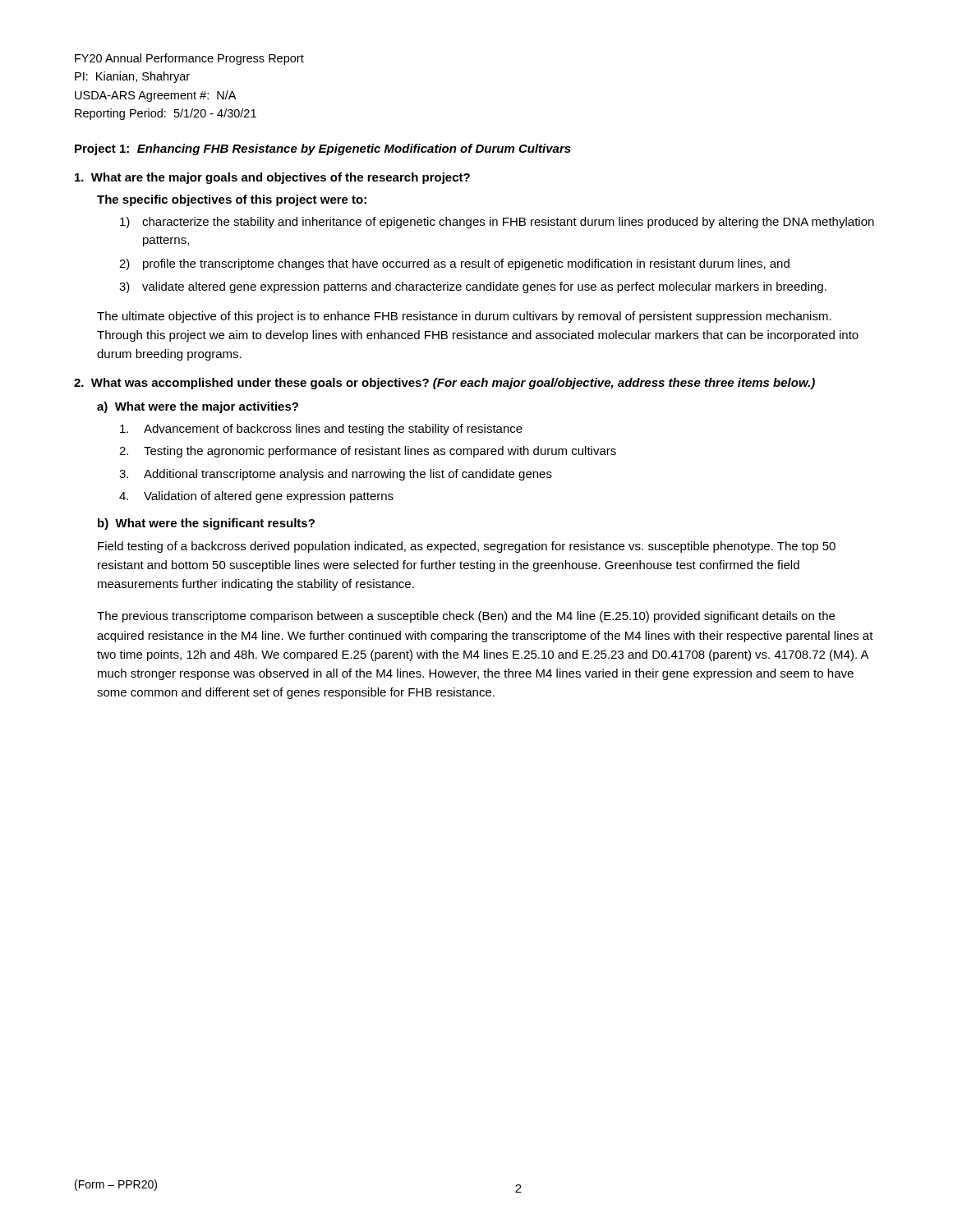Find the passage starting "Project 1: Enhancing FHB Resistance"
Screen dimensions: 1232x953
(x=322, y=148)
